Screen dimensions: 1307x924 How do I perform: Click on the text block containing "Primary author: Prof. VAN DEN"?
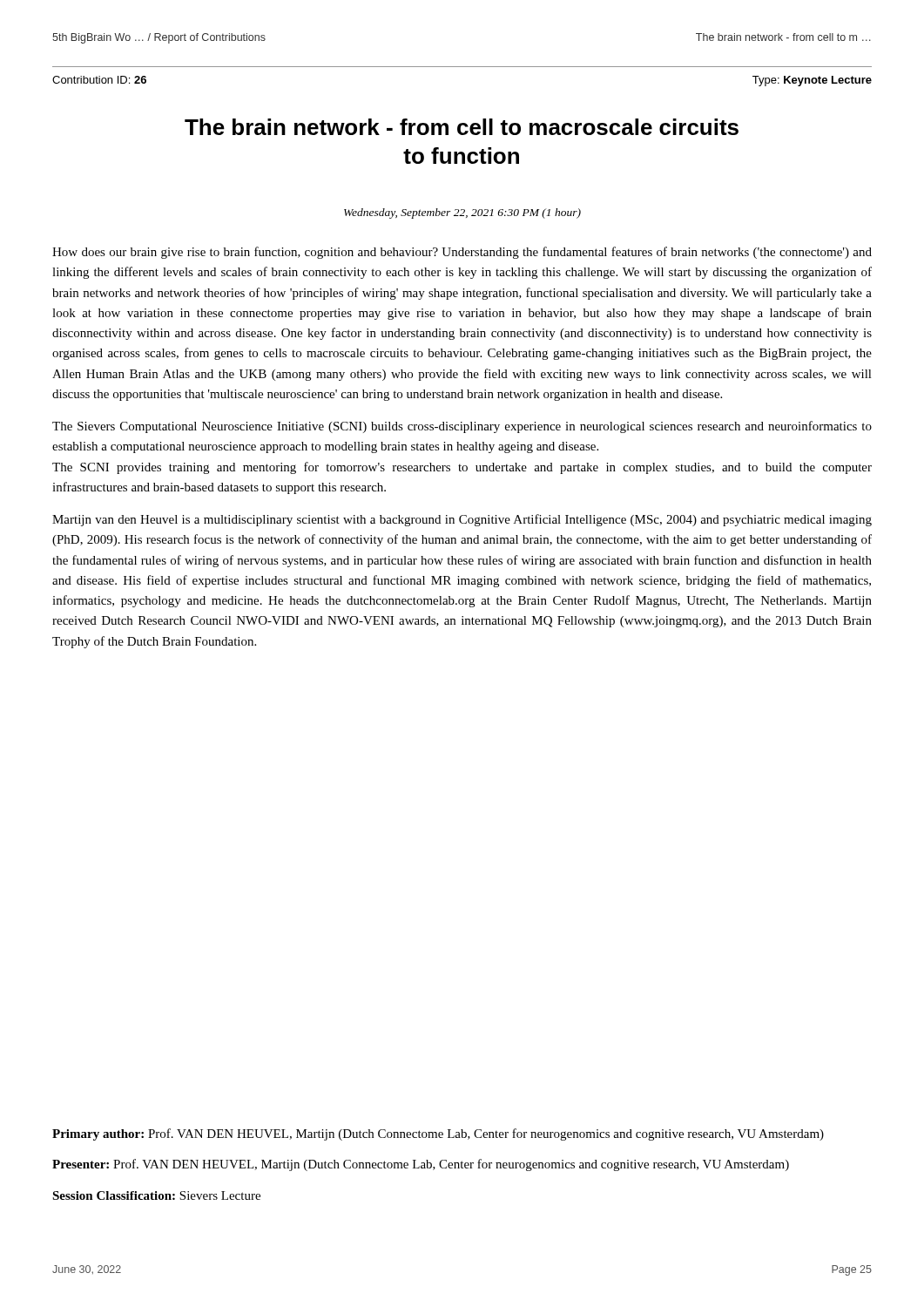coord(438,1134)
